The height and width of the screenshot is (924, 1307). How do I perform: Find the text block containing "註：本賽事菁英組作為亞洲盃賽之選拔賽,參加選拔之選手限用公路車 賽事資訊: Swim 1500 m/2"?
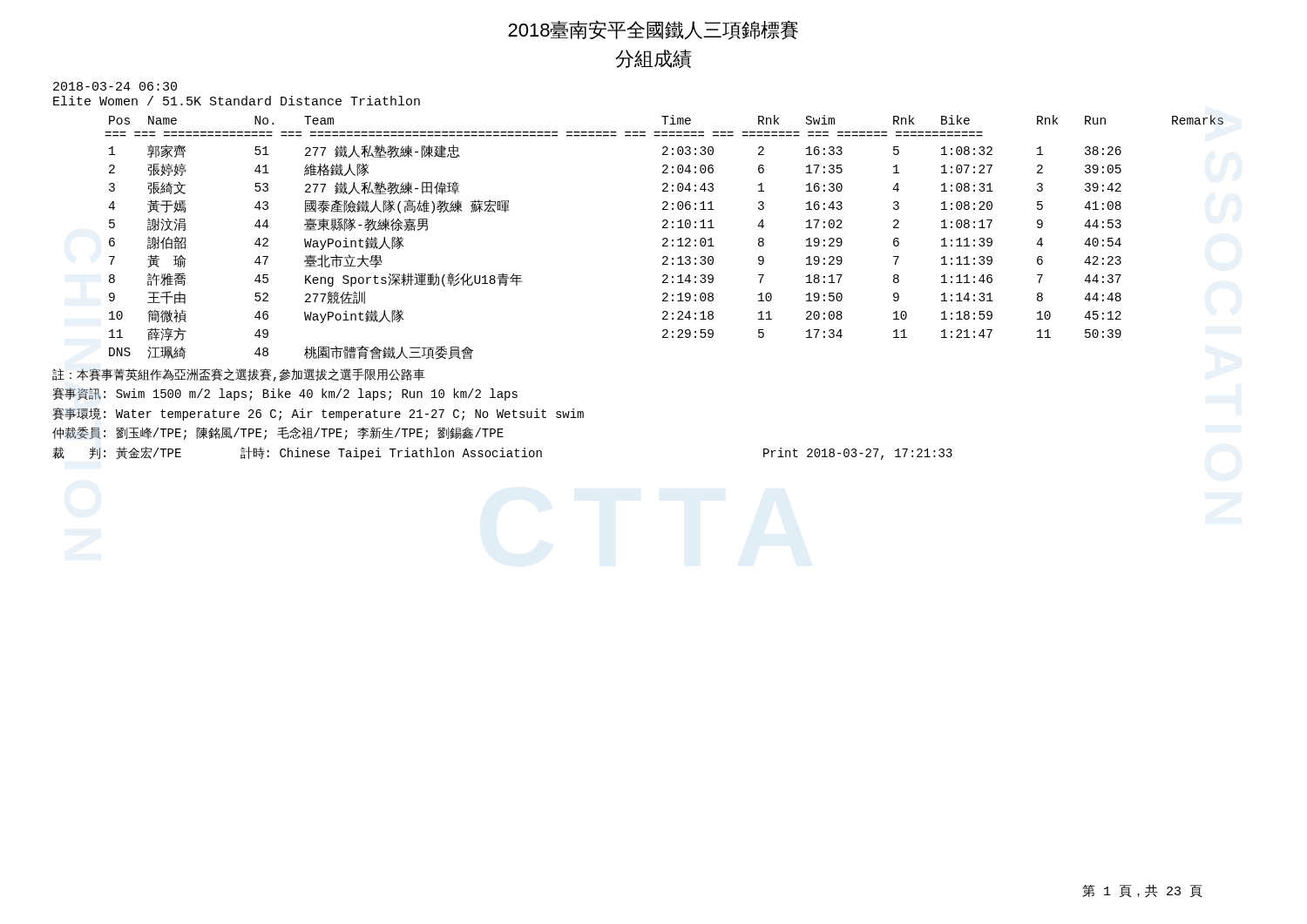coord(239,375)
